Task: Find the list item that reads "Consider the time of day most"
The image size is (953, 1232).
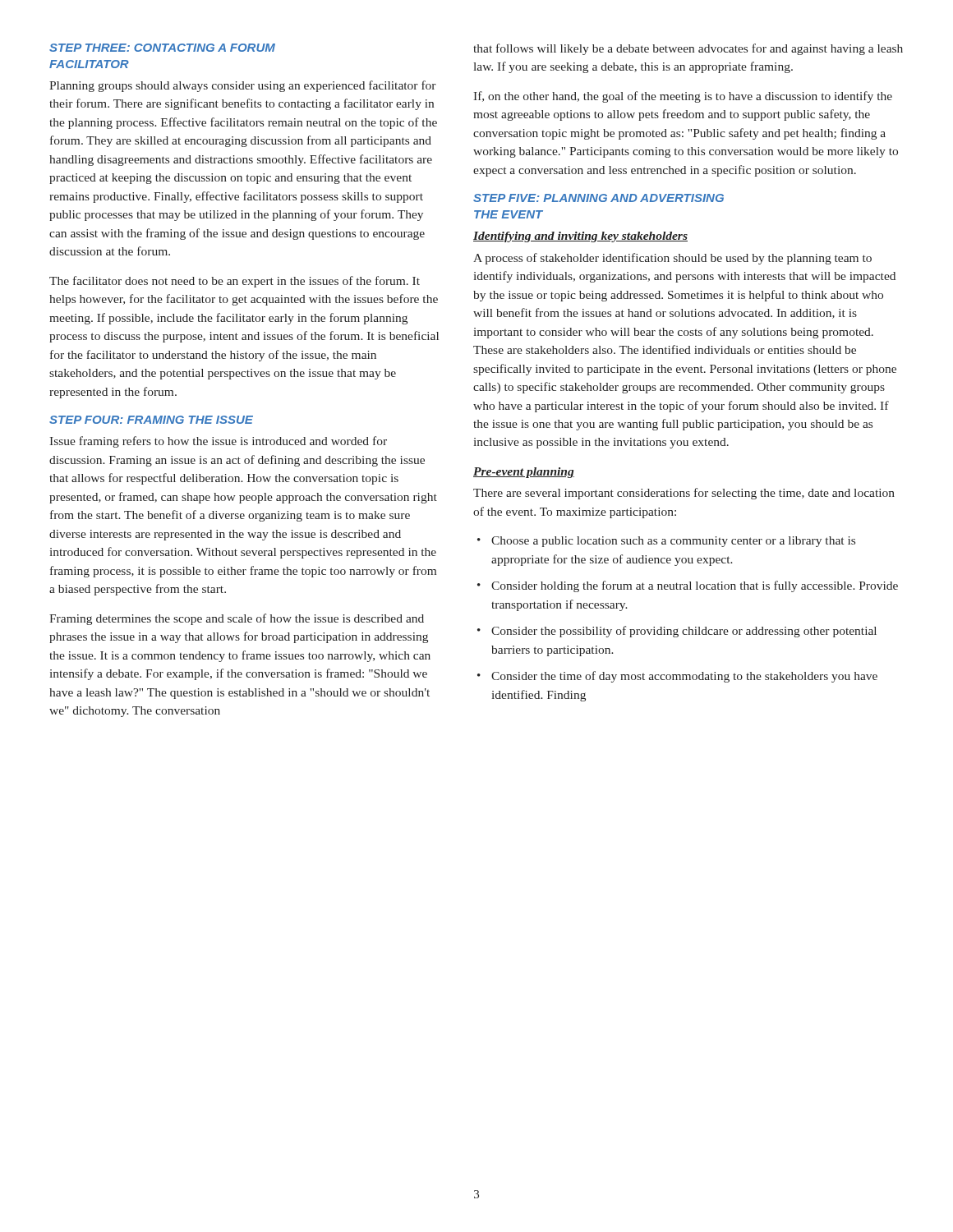Action: (685, 685)
